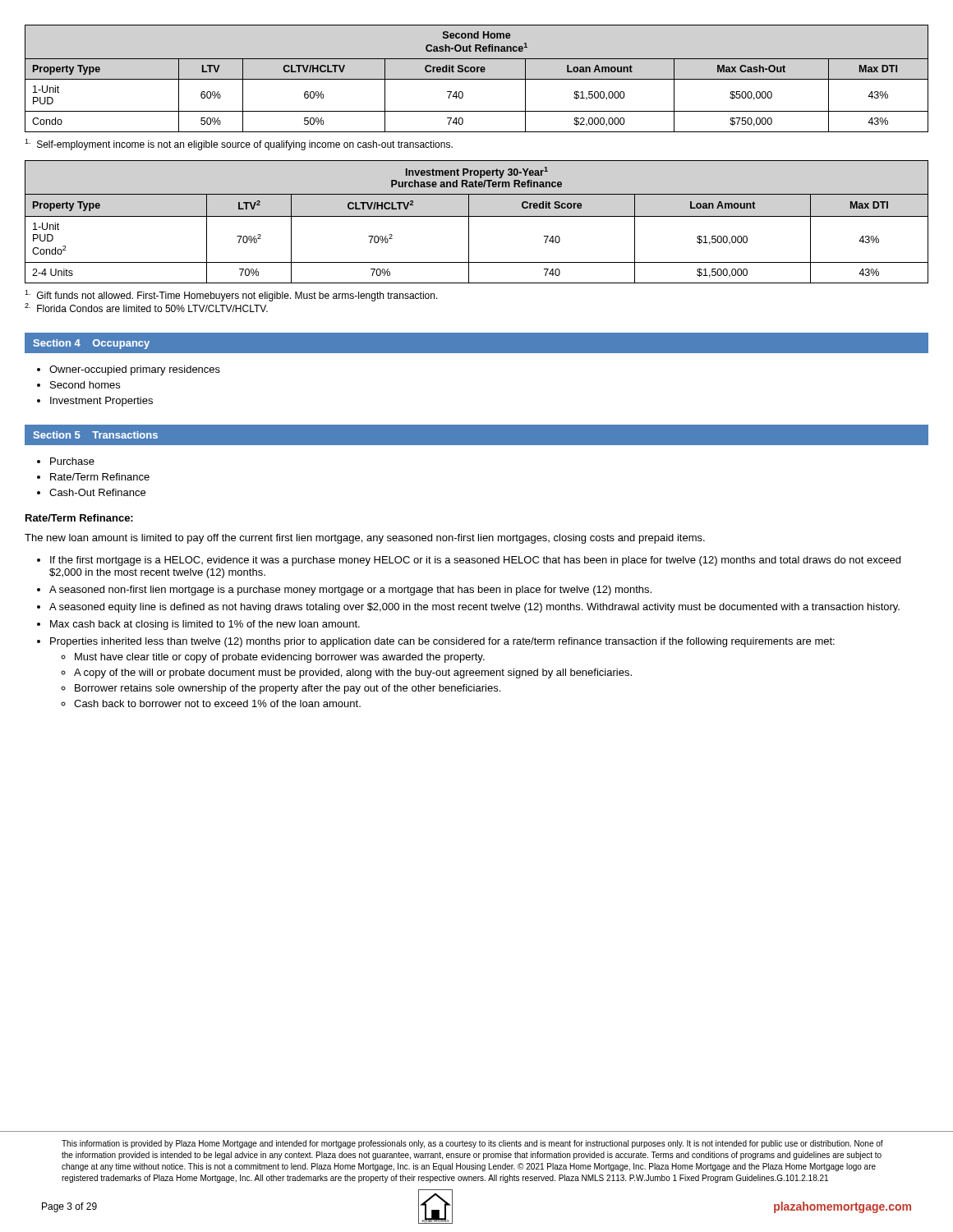Click the passage that begins "Max cash back at closing is limited to"

pyautogui.click(x=205, y=624)
